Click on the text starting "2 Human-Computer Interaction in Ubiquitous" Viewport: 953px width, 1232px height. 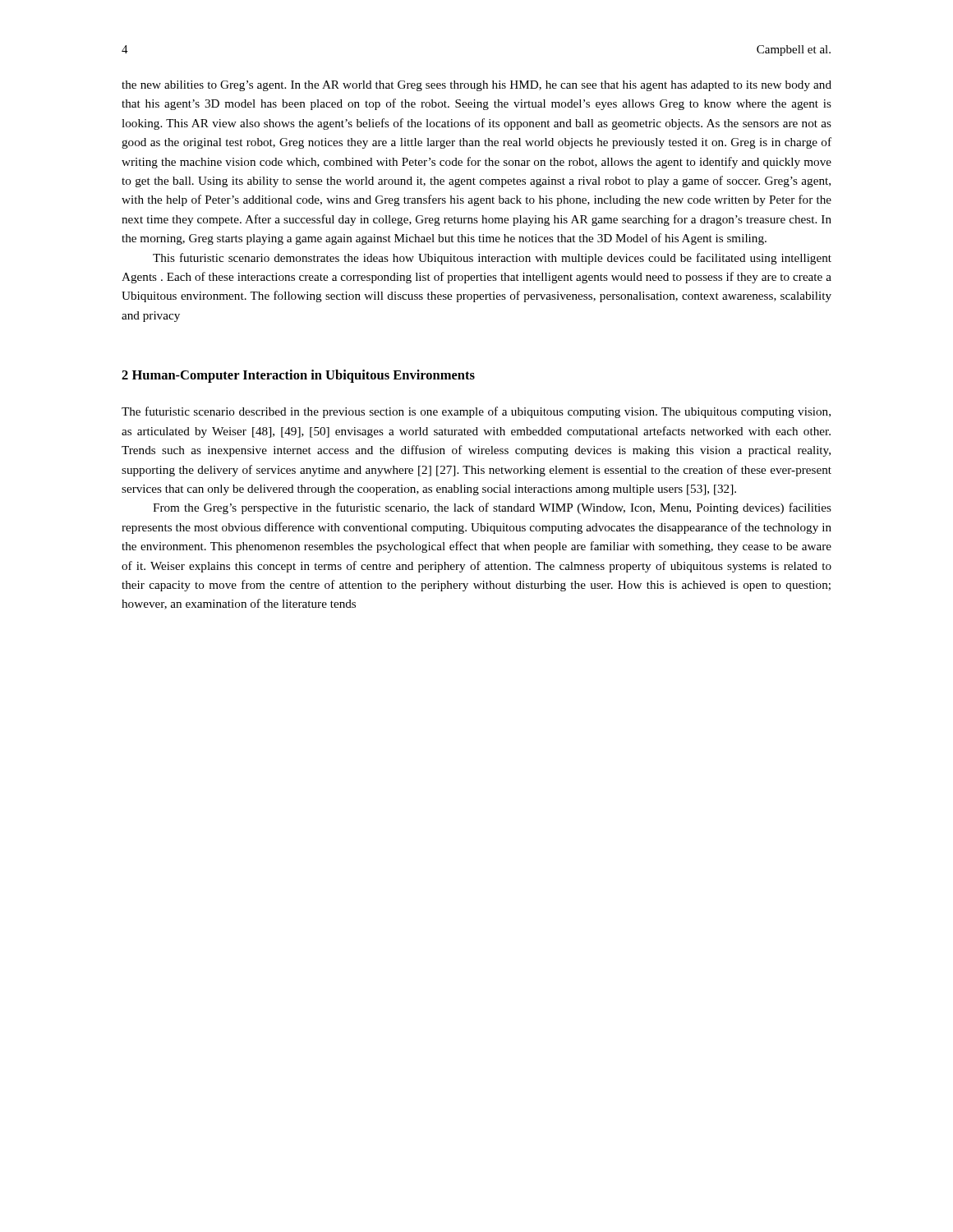(x=298, y=375)
